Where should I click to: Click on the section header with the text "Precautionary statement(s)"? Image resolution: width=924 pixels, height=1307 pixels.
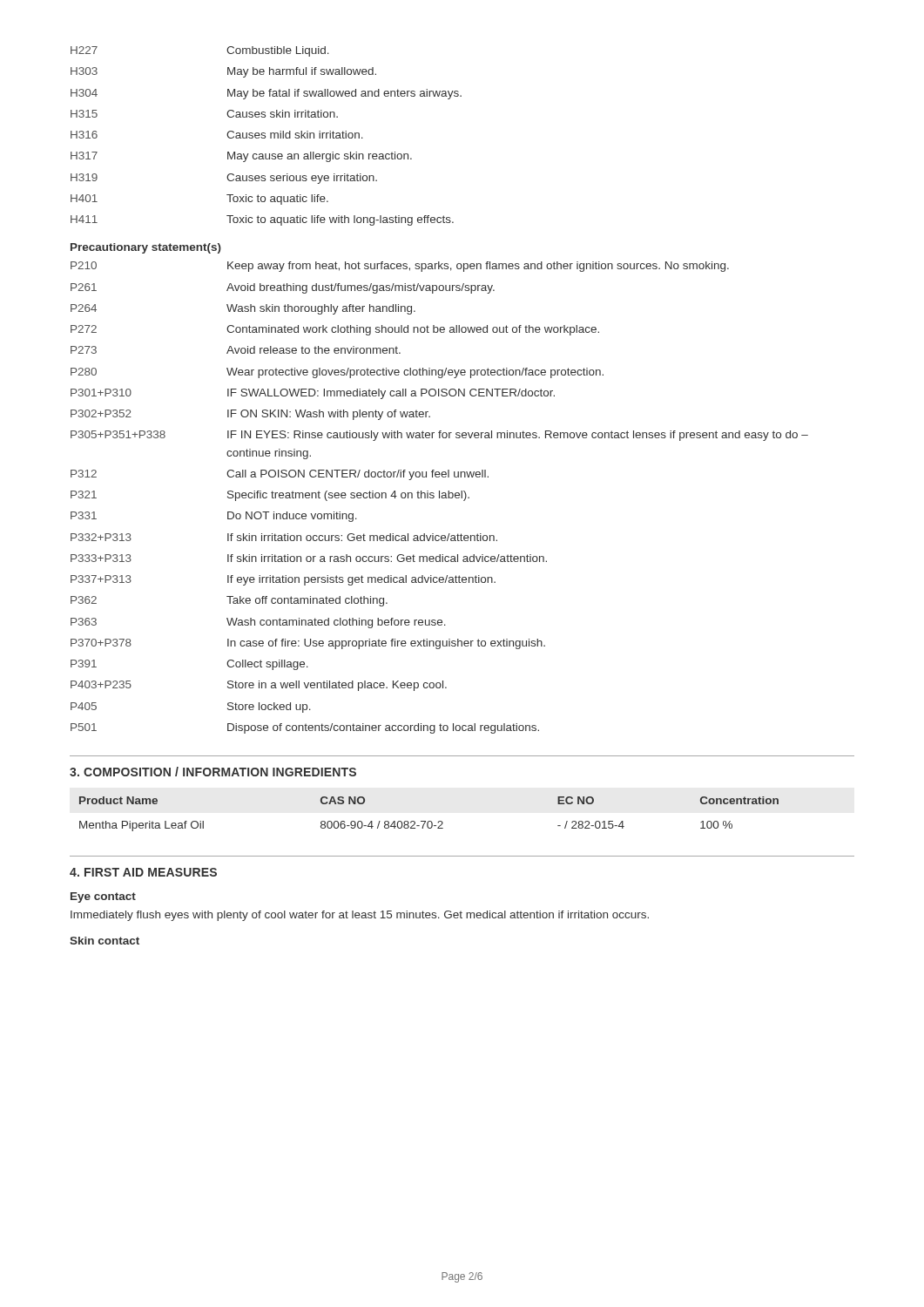coord(145,247)
